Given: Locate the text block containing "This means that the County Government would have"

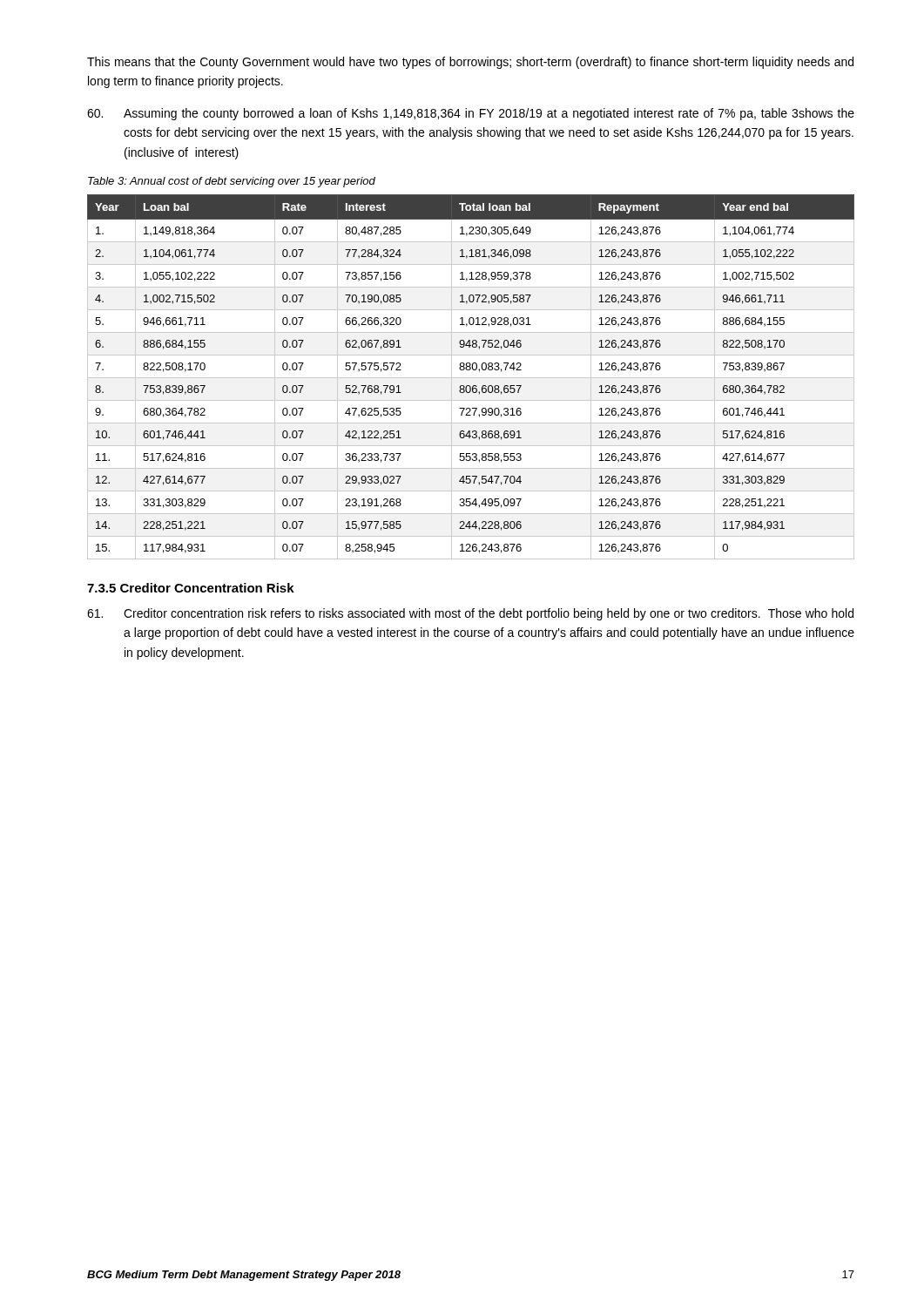Looking at the screenshot, I should coord(471,72).
